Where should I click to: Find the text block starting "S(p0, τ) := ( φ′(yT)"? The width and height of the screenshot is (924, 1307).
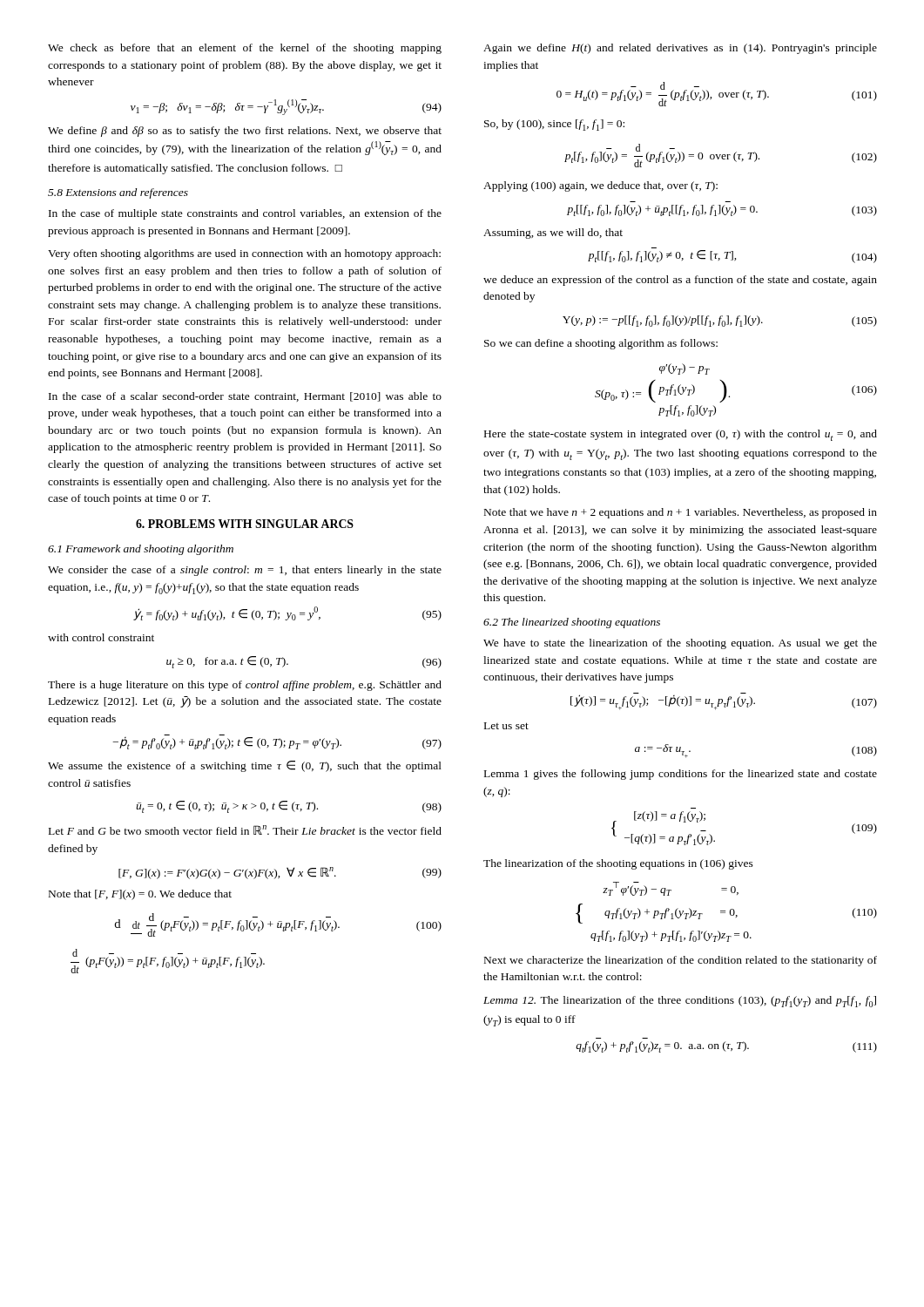[x=680, y=389]
